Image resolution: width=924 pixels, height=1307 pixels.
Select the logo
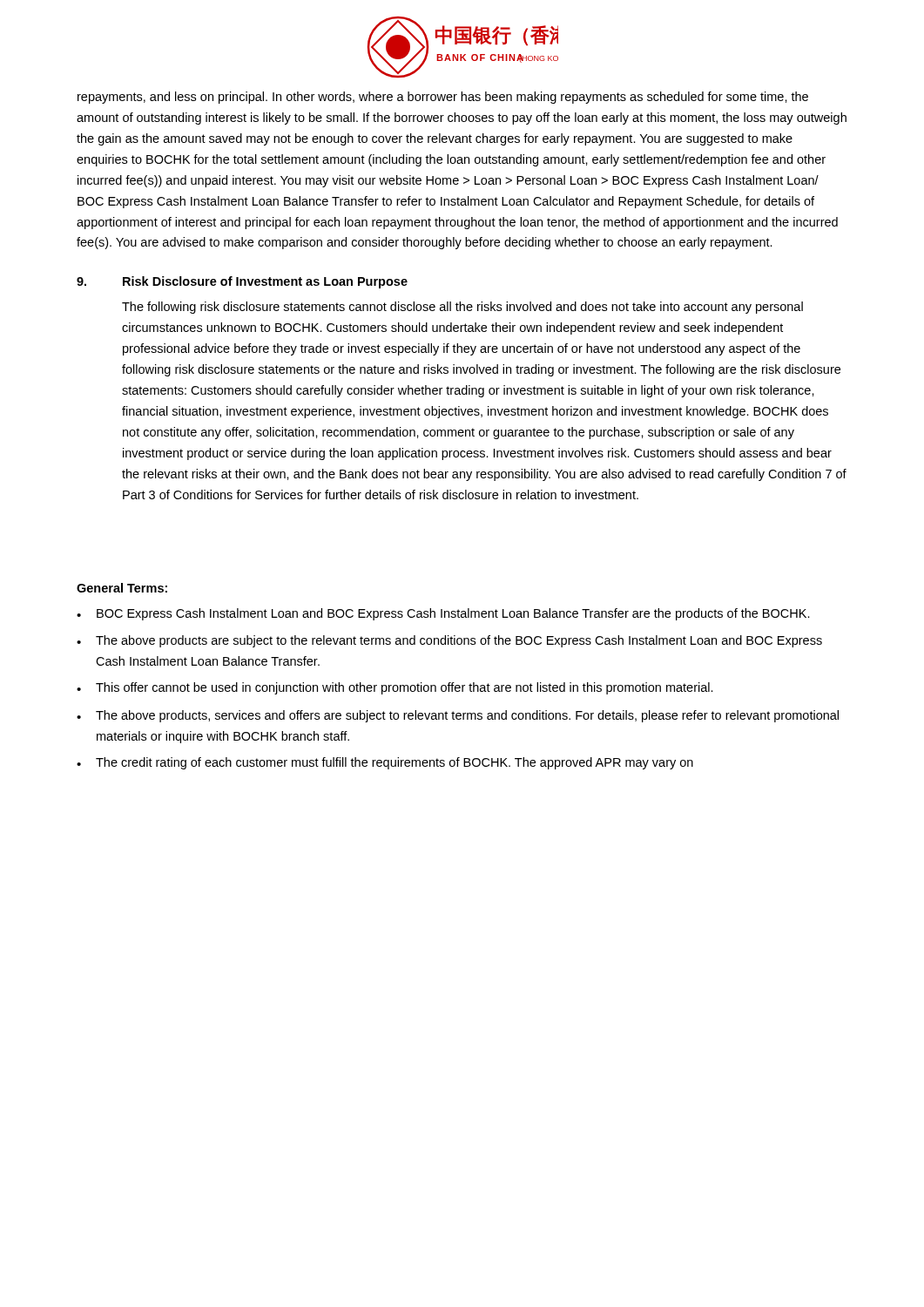pyautogui.click(x=462, y=47)
